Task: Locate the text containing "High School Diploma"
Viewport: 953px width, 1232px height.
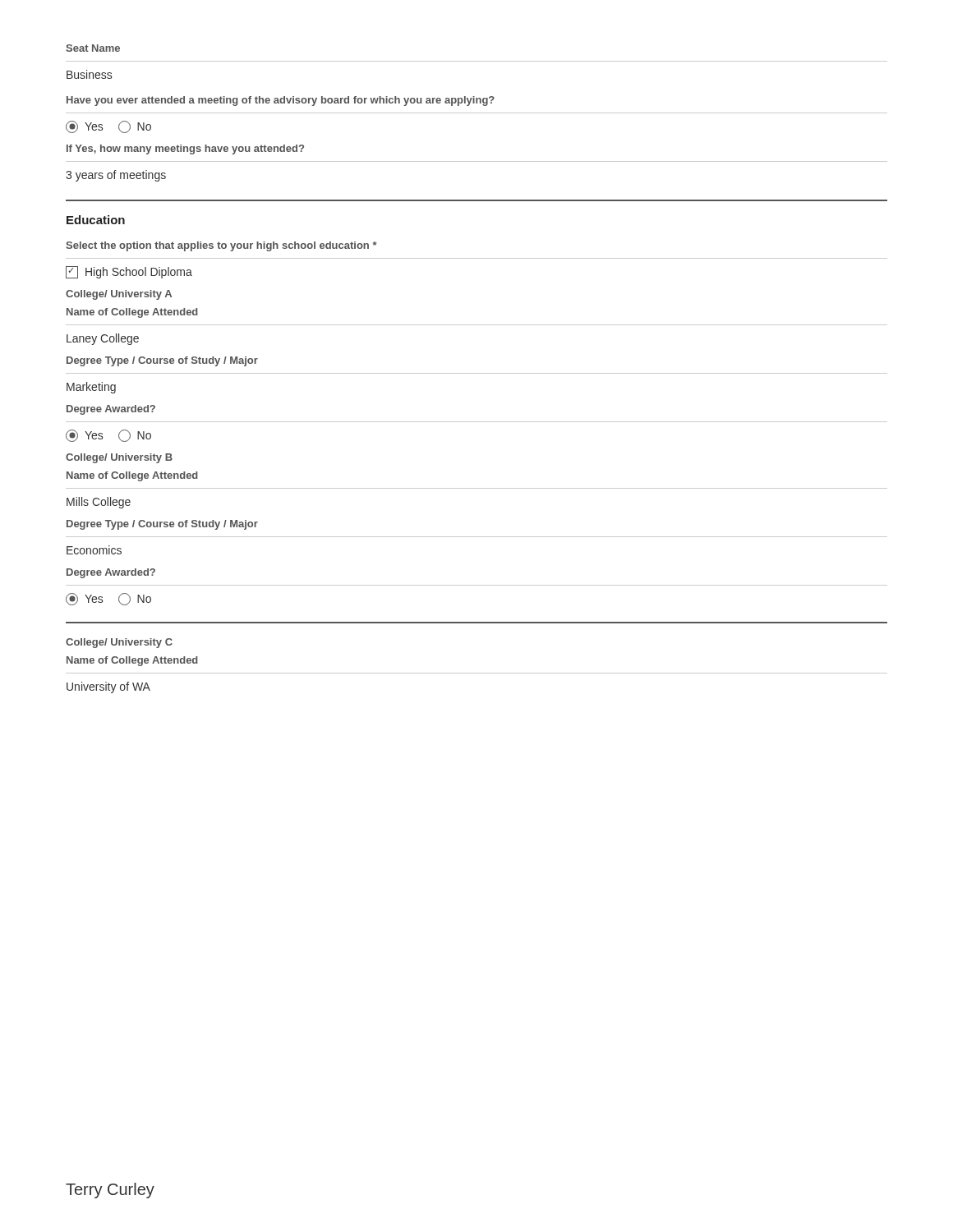Action: [x=129, y=272]
